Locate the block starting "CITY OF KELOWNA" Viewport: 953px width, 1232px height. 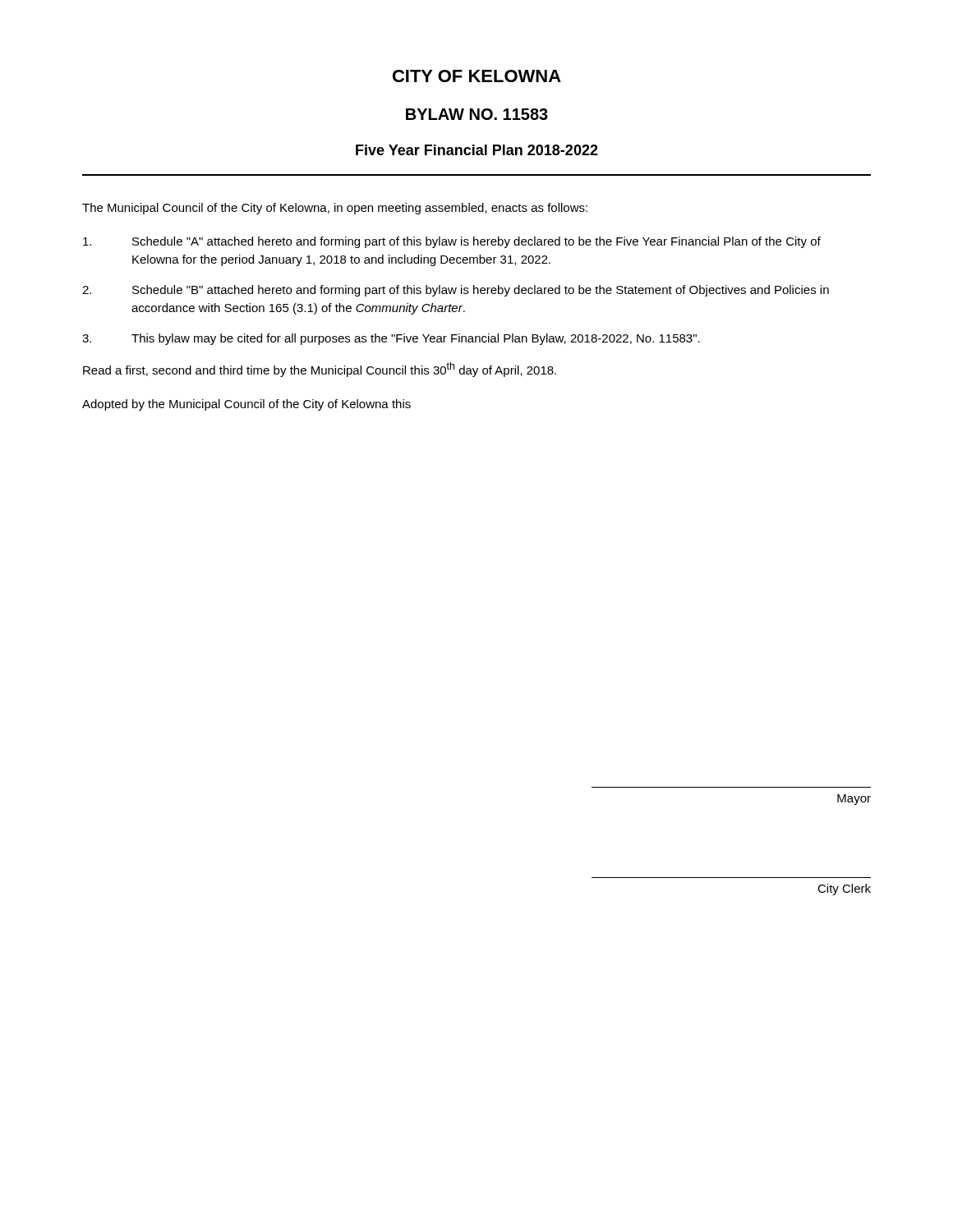coord(476,76)
